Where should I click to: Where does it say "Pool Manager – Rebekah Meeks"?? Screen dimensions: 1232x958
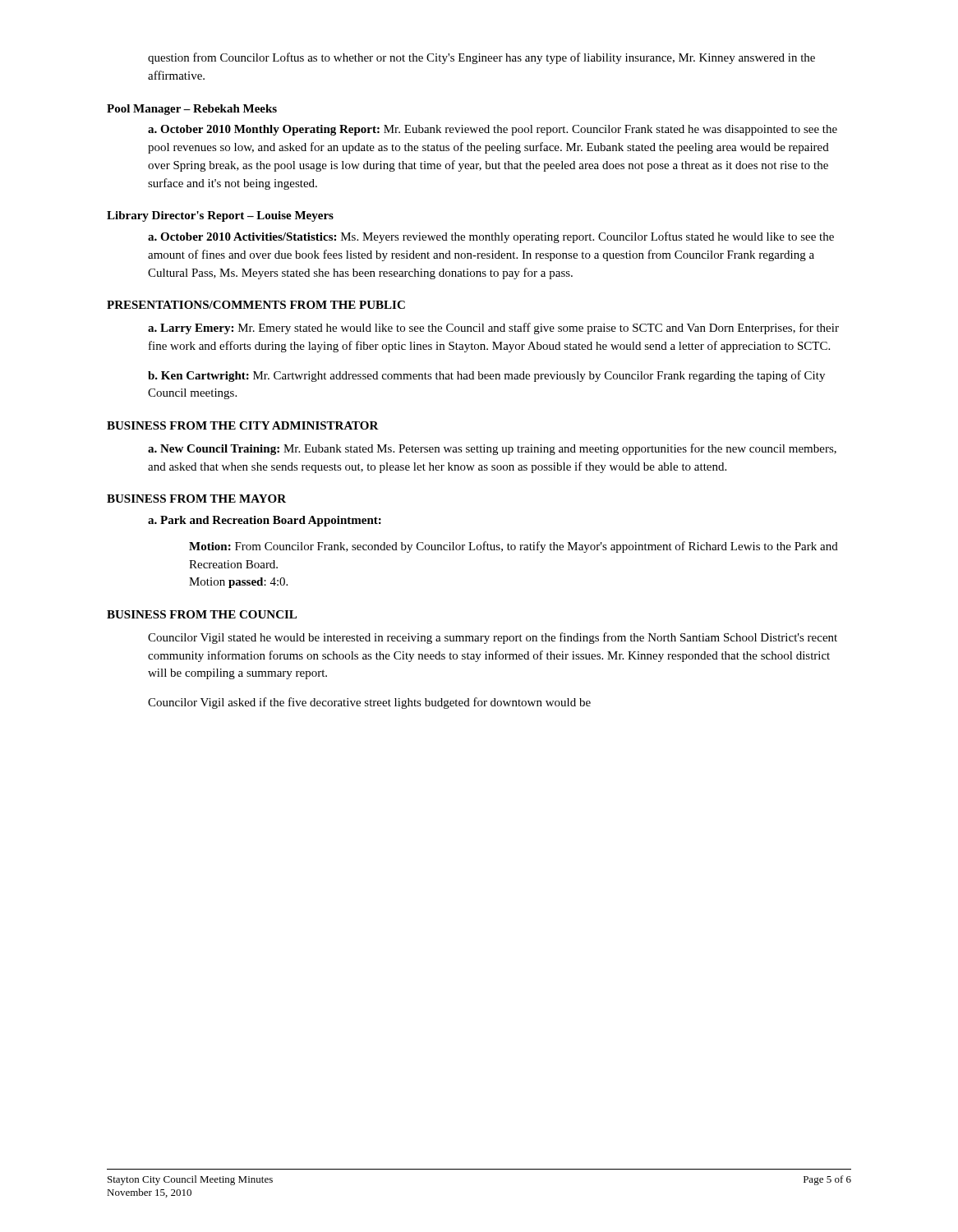click(x=192, y=110)
